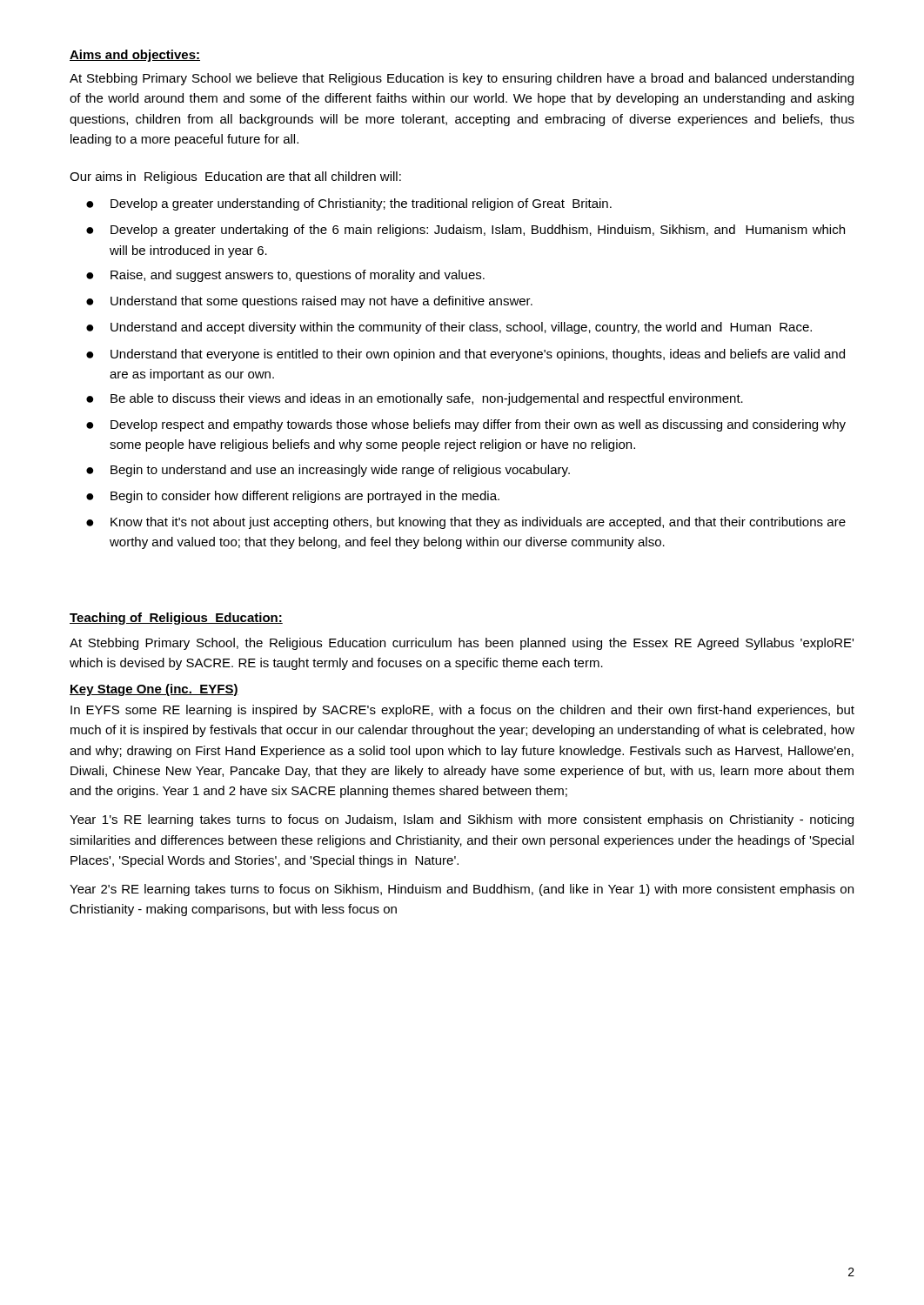Click where it says "Aims and objectives:"
Image resolution: width=924 pixels, height=1305 pixels.
click(135, 54)
